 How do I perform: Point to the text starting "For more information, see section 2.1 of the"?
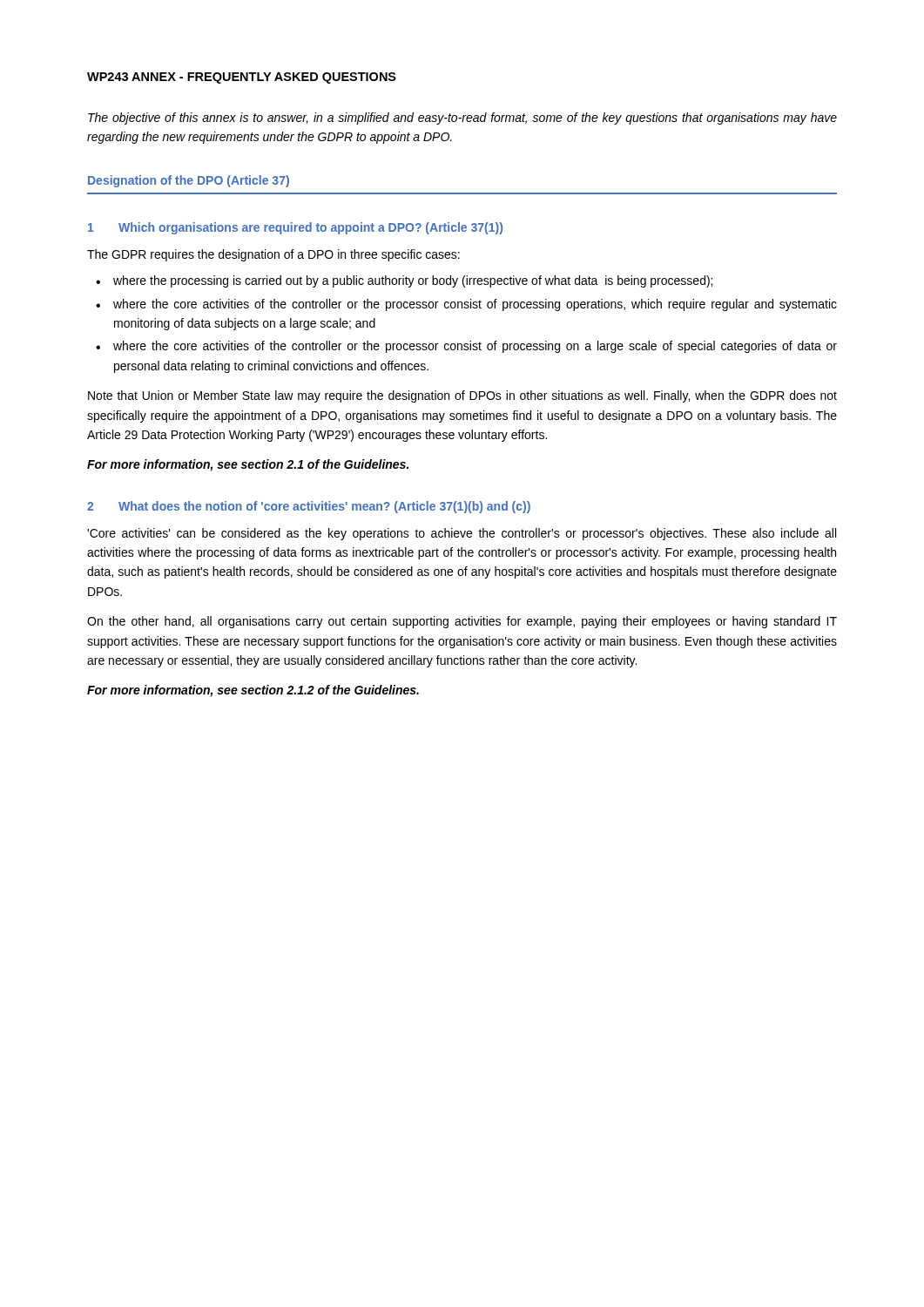(x=248, y=465)
